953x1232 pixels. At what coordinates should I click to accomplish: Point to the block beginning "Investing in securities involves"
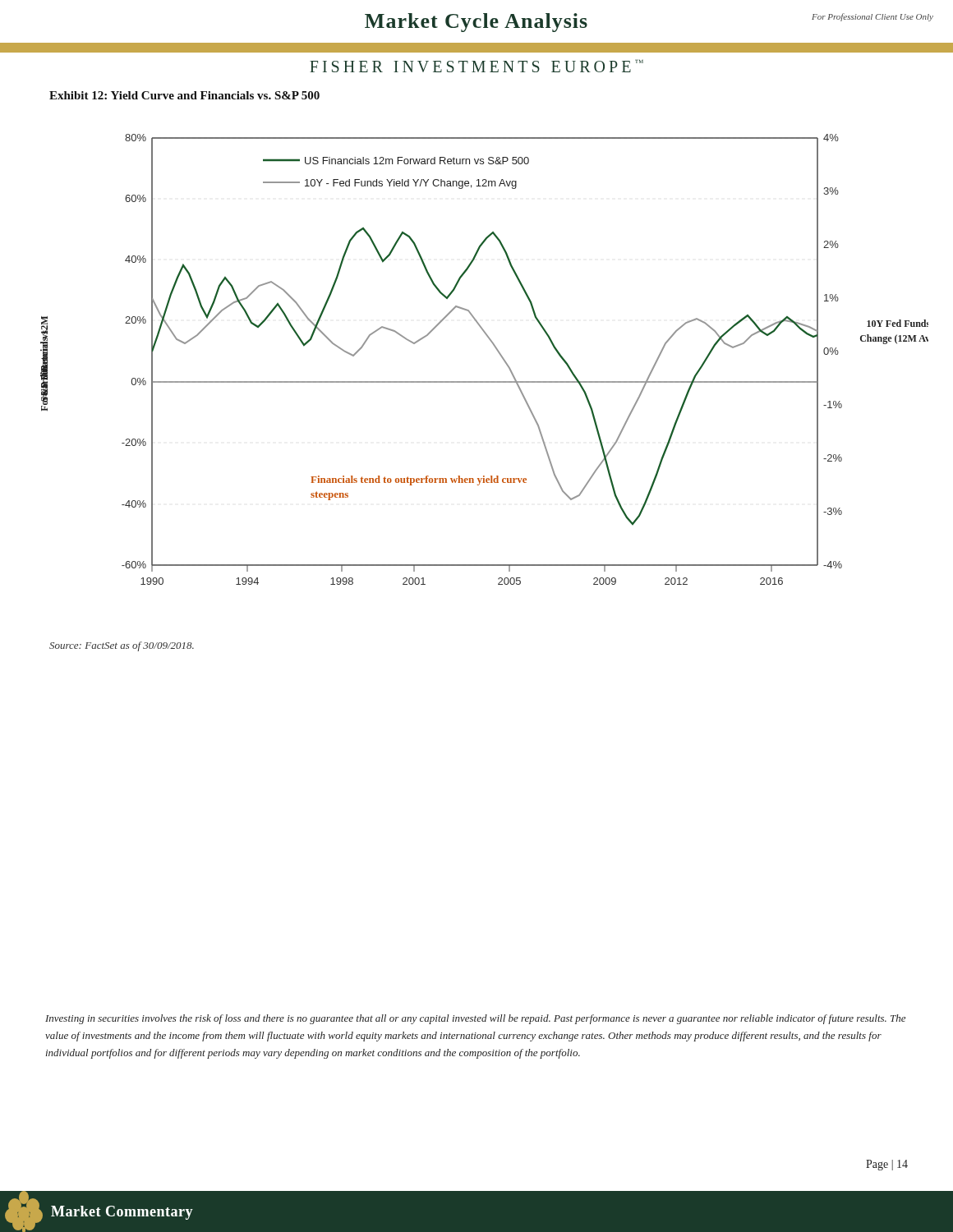coord(475,1035)
